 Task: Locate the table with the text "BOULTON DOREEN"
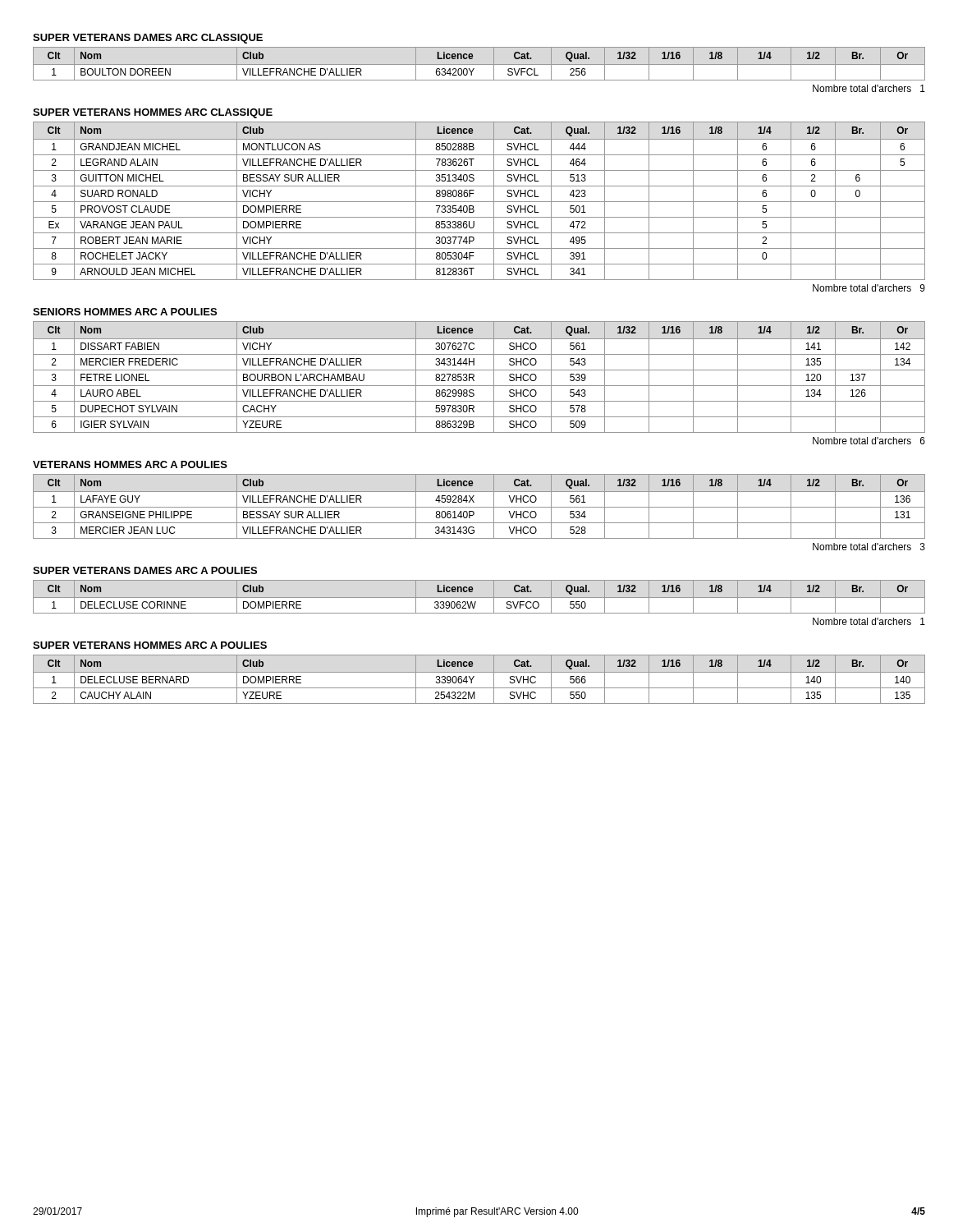479,64
